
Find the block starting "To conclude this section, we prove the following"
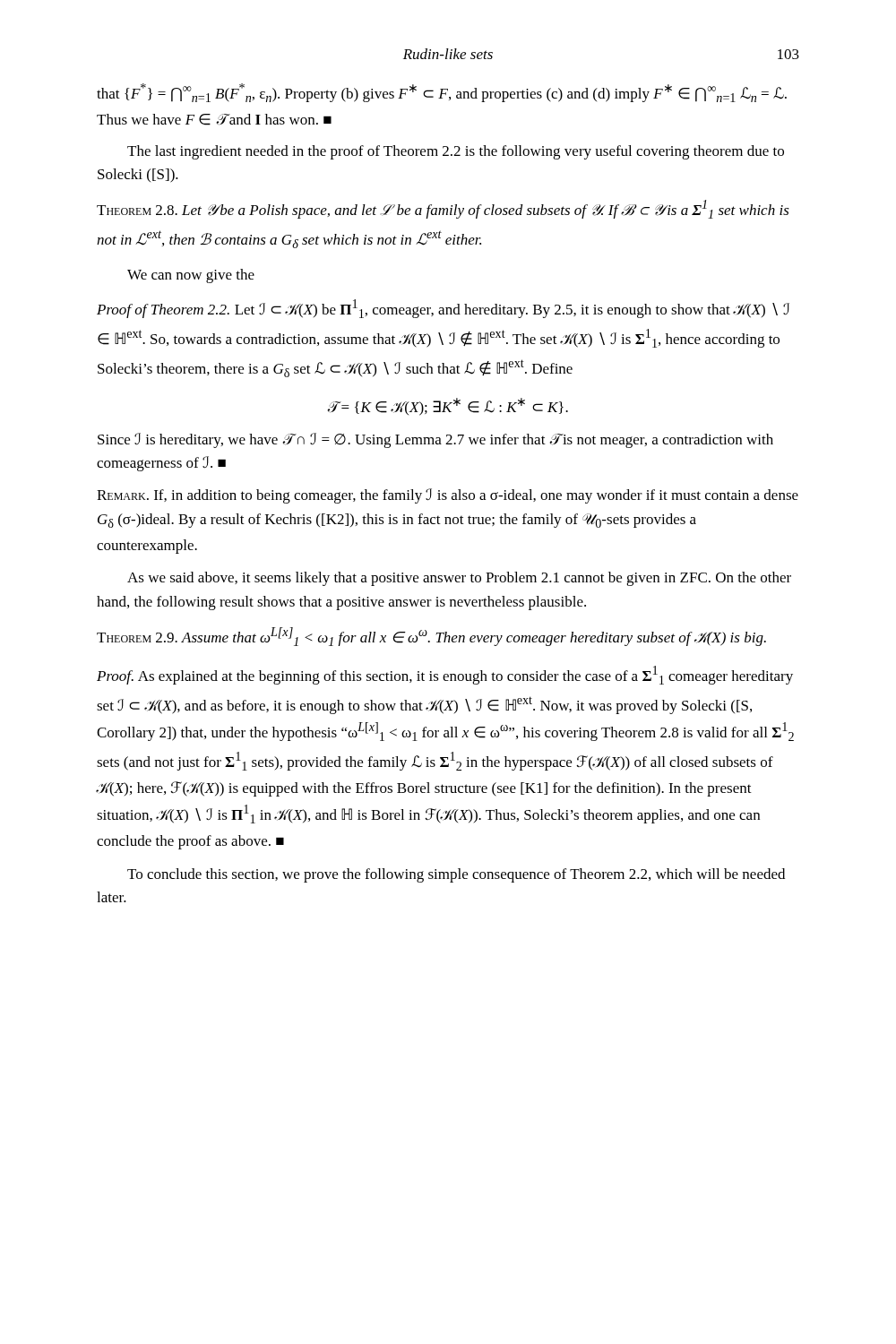pos(448,886)
